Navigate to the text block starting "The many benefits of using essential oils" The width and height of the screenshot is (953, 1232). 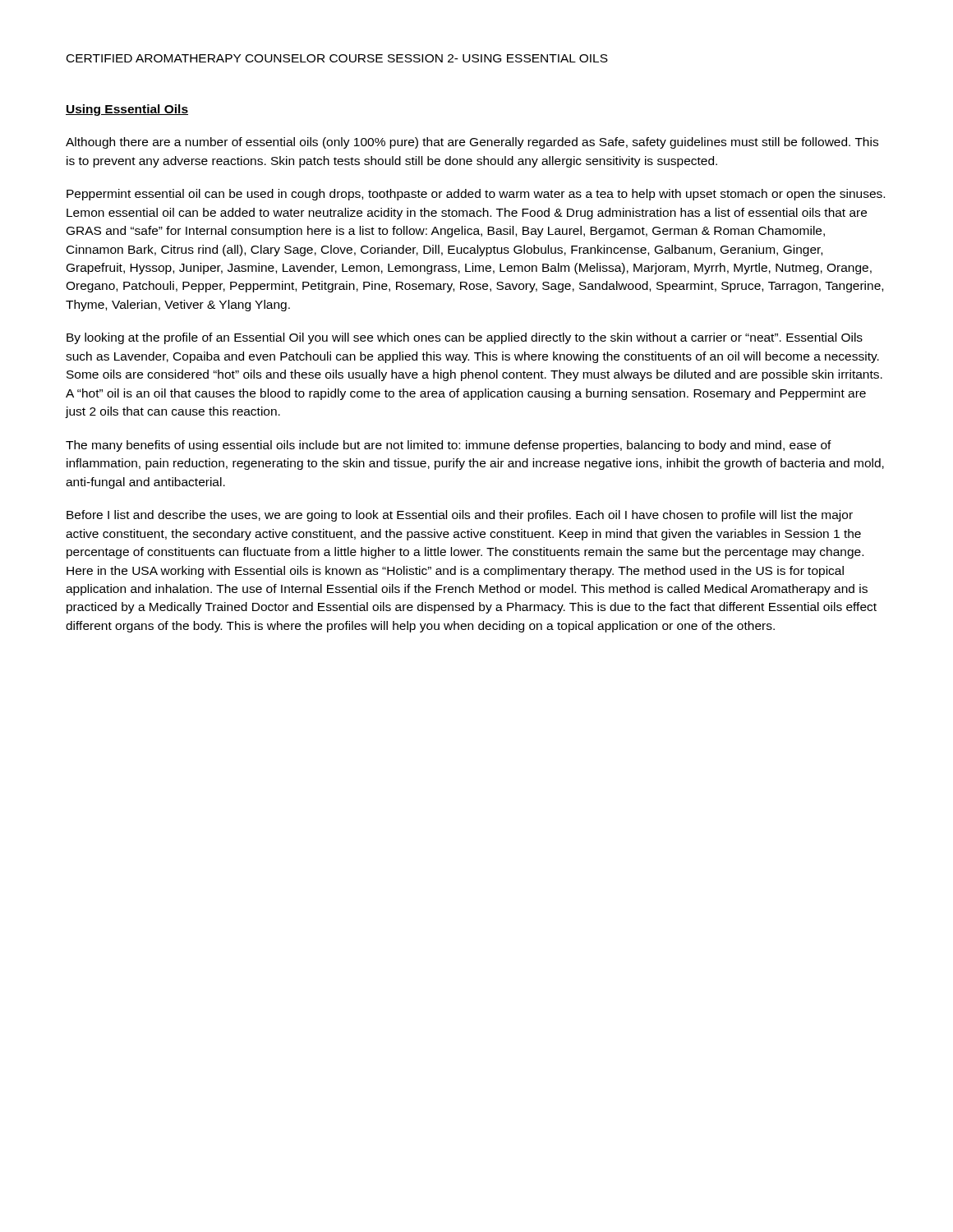475,463
